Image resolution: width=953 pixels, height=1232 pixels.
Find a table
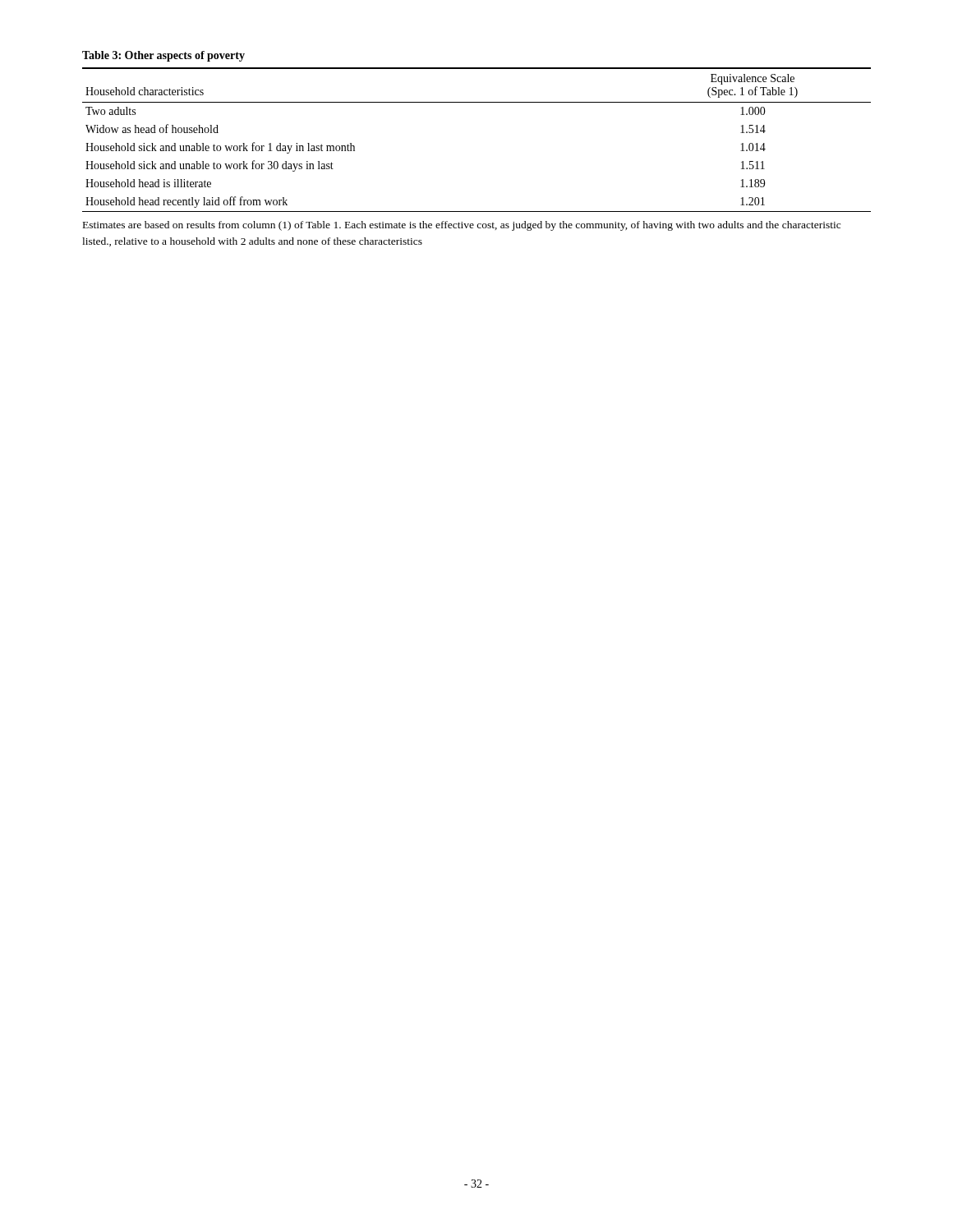[x=476, y=140]
